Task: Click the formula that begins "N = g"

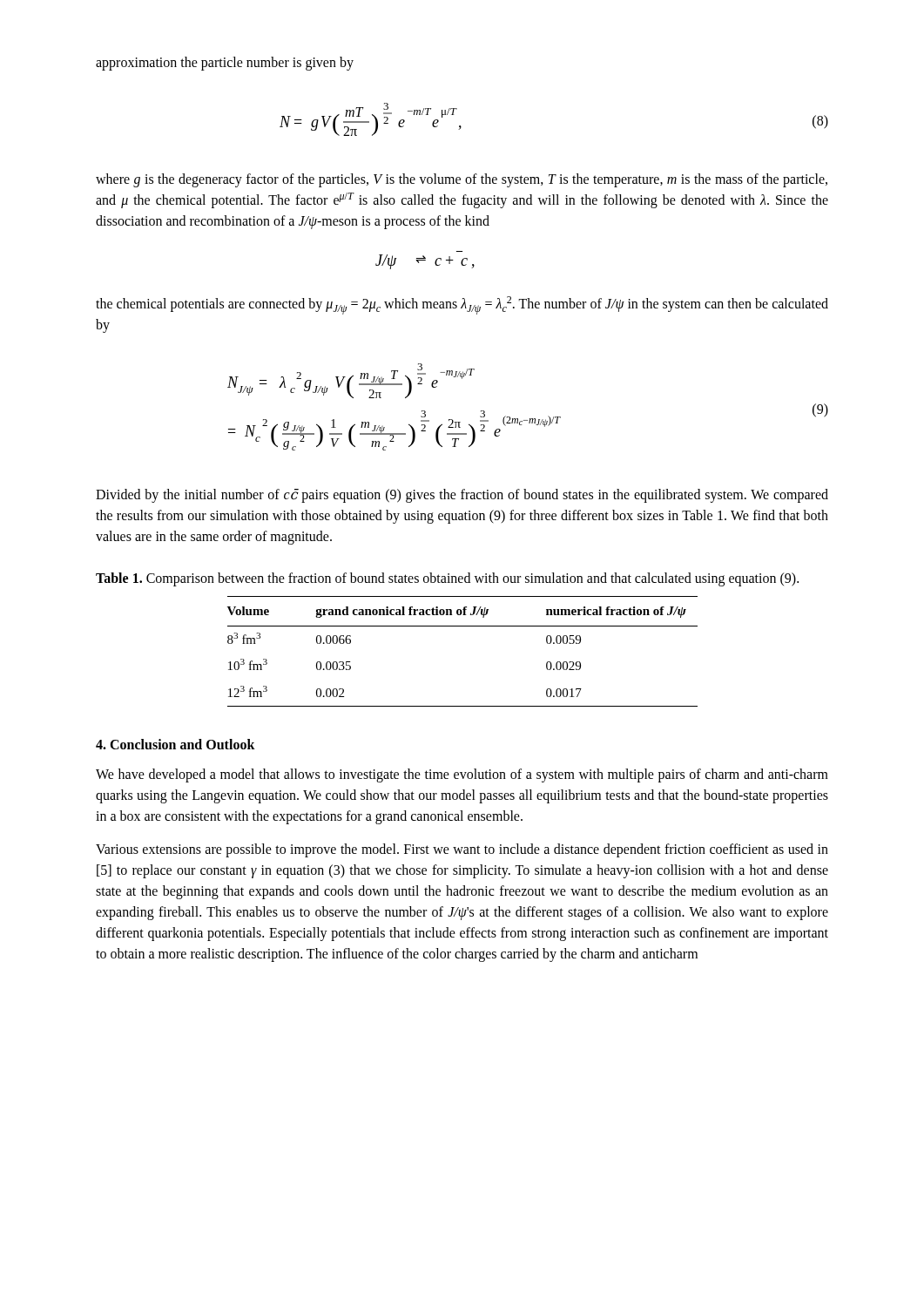Action: (x=375, y=119)
